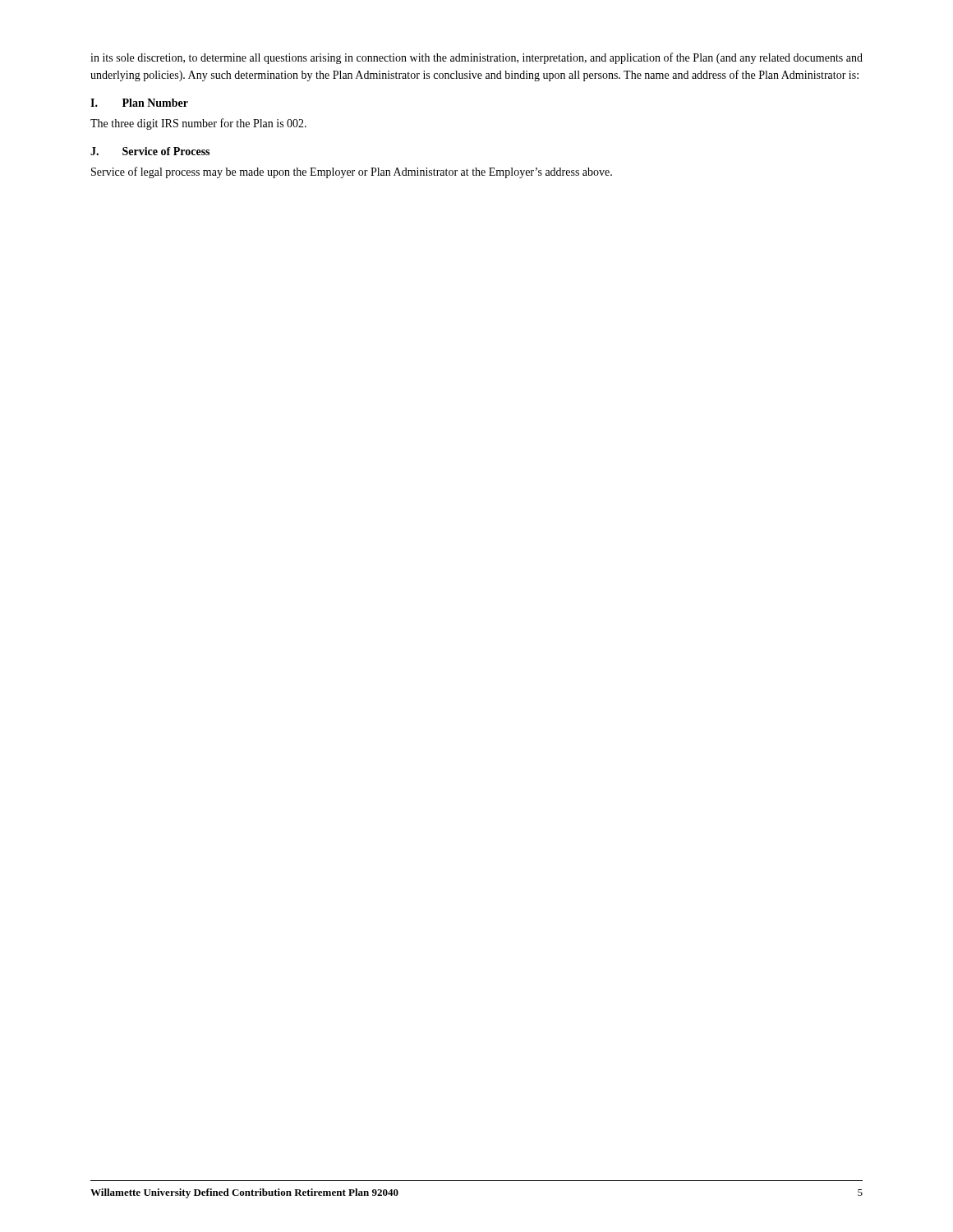Screen dimensions: 1232x953
Task: Point to the block beginning "The three digit IRS number for the"
Action: tap(198, 124)
